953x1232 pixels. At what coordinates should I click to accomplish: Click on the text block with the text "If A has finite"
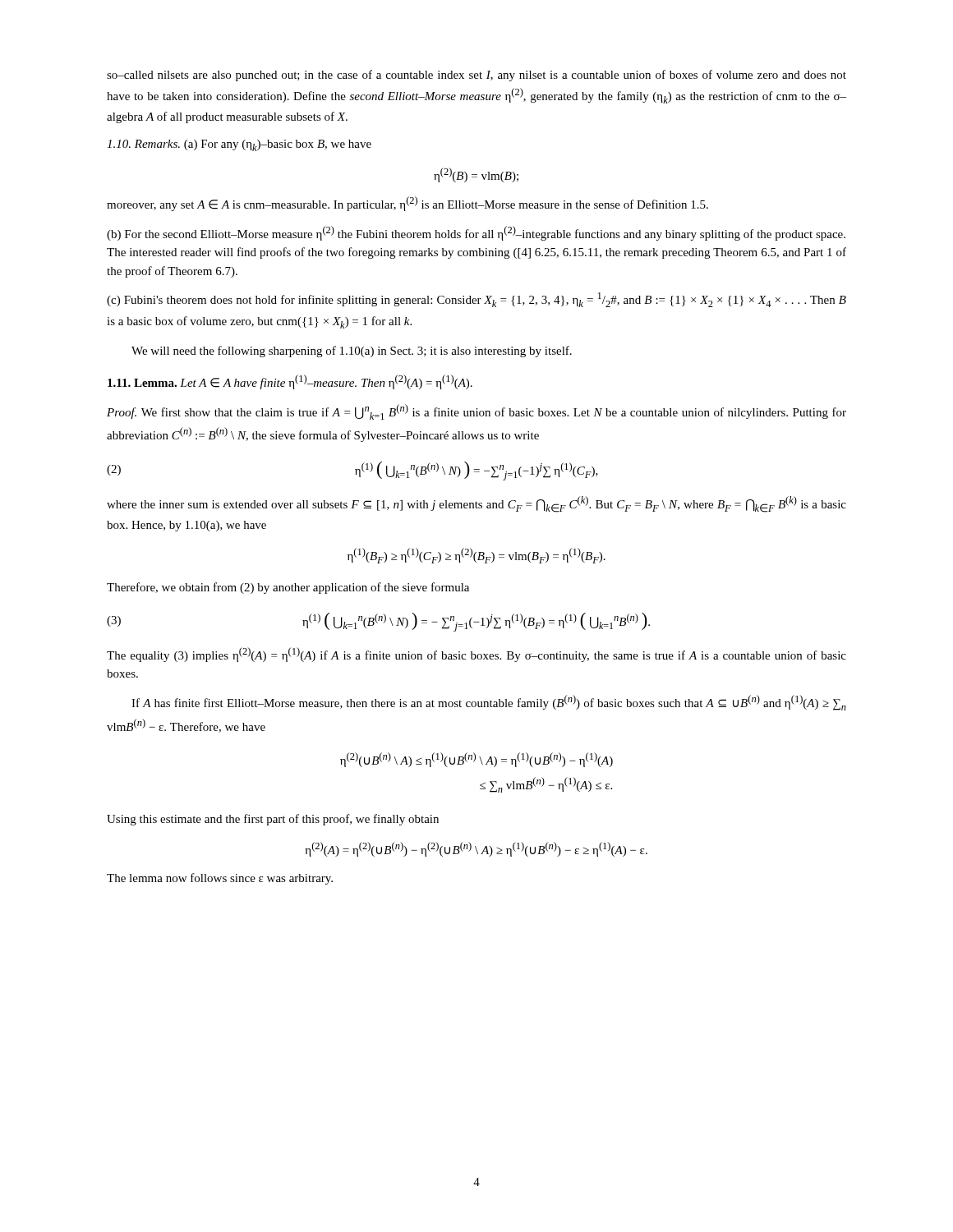(x=476, y=714)
